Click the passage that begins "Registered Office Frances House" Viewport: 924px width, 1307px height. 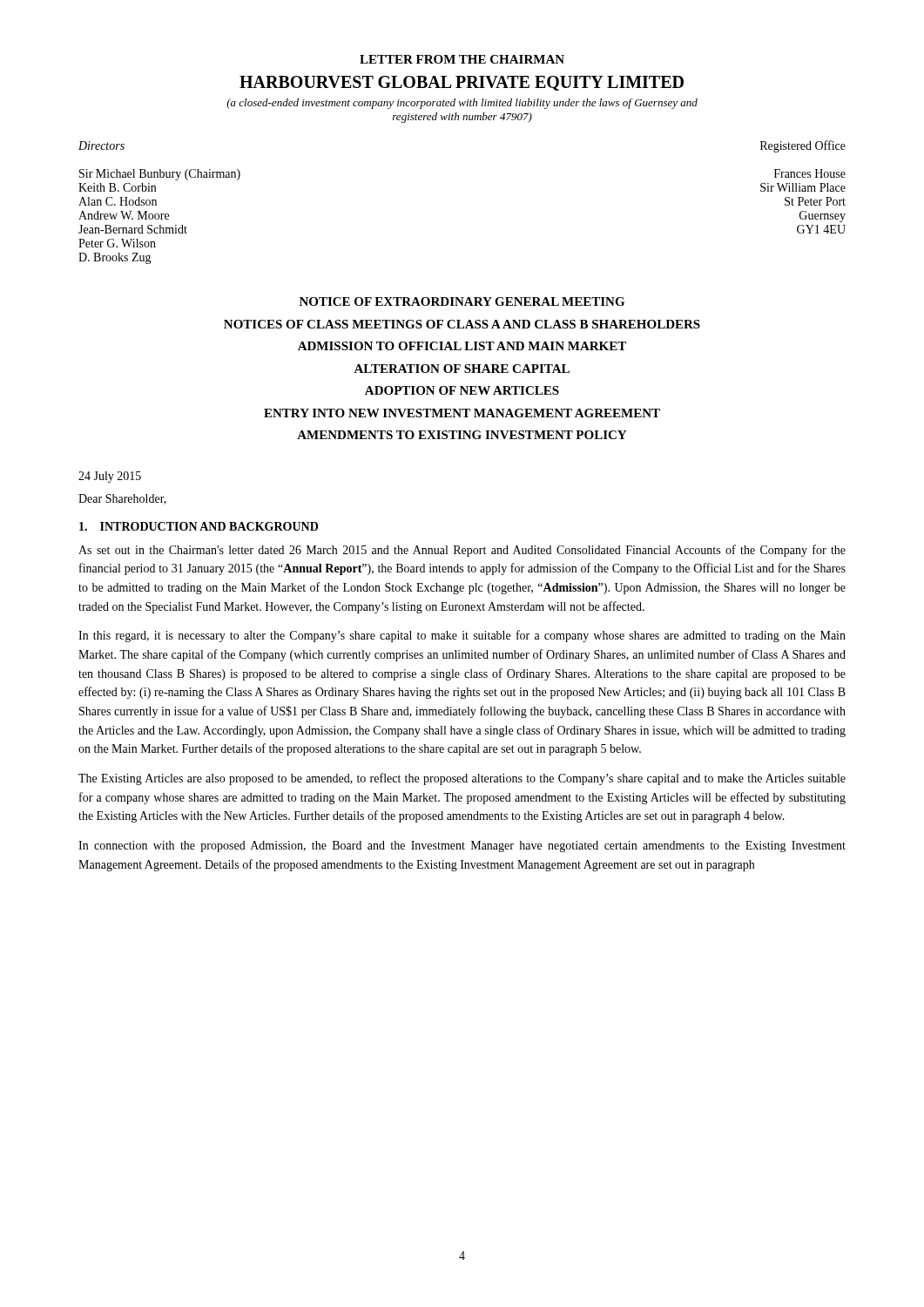point(803,188)
